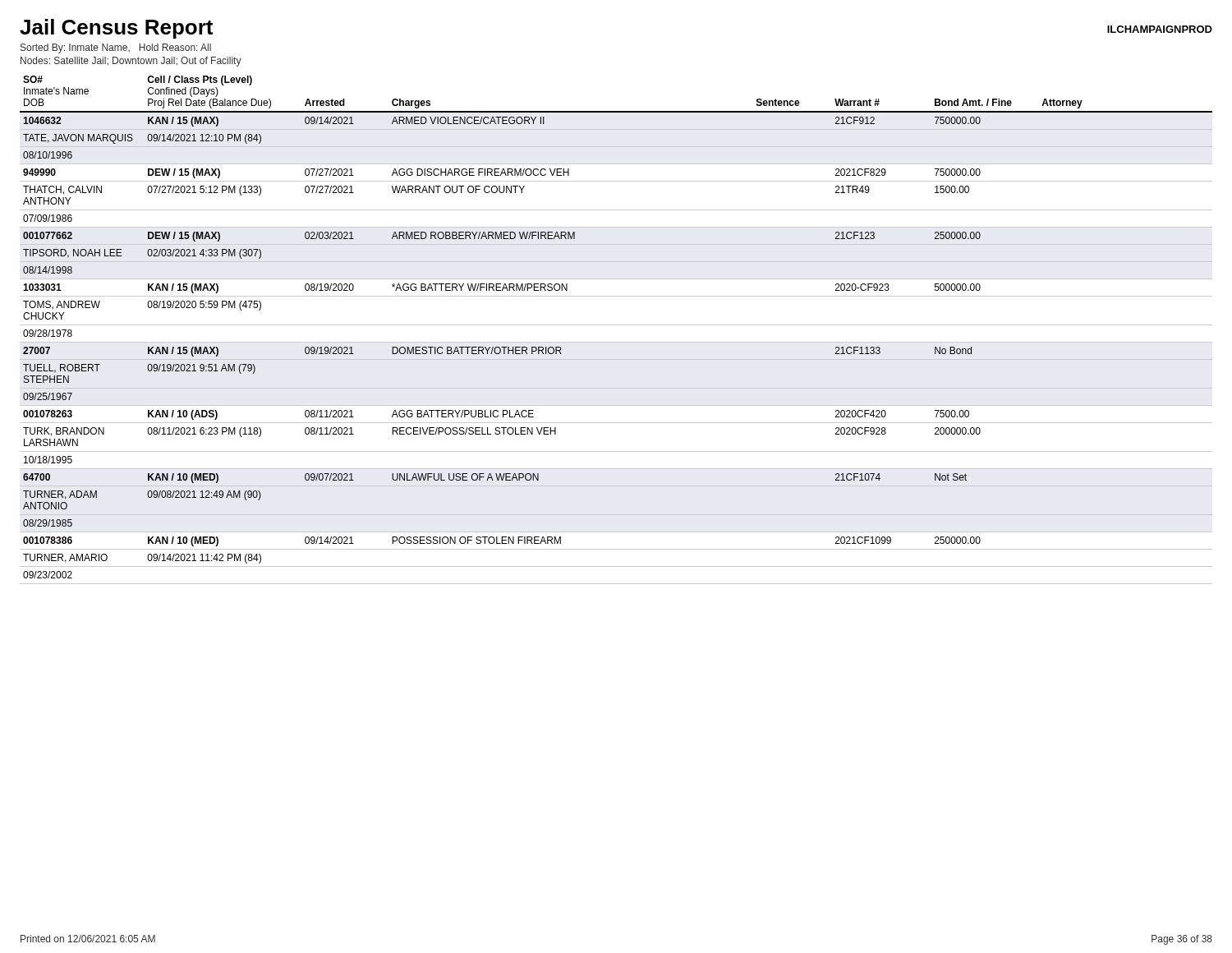Click the passage that begins "Nodes: Satellite Jail; Downtown Jail; Out"

(x=130, y=61)
